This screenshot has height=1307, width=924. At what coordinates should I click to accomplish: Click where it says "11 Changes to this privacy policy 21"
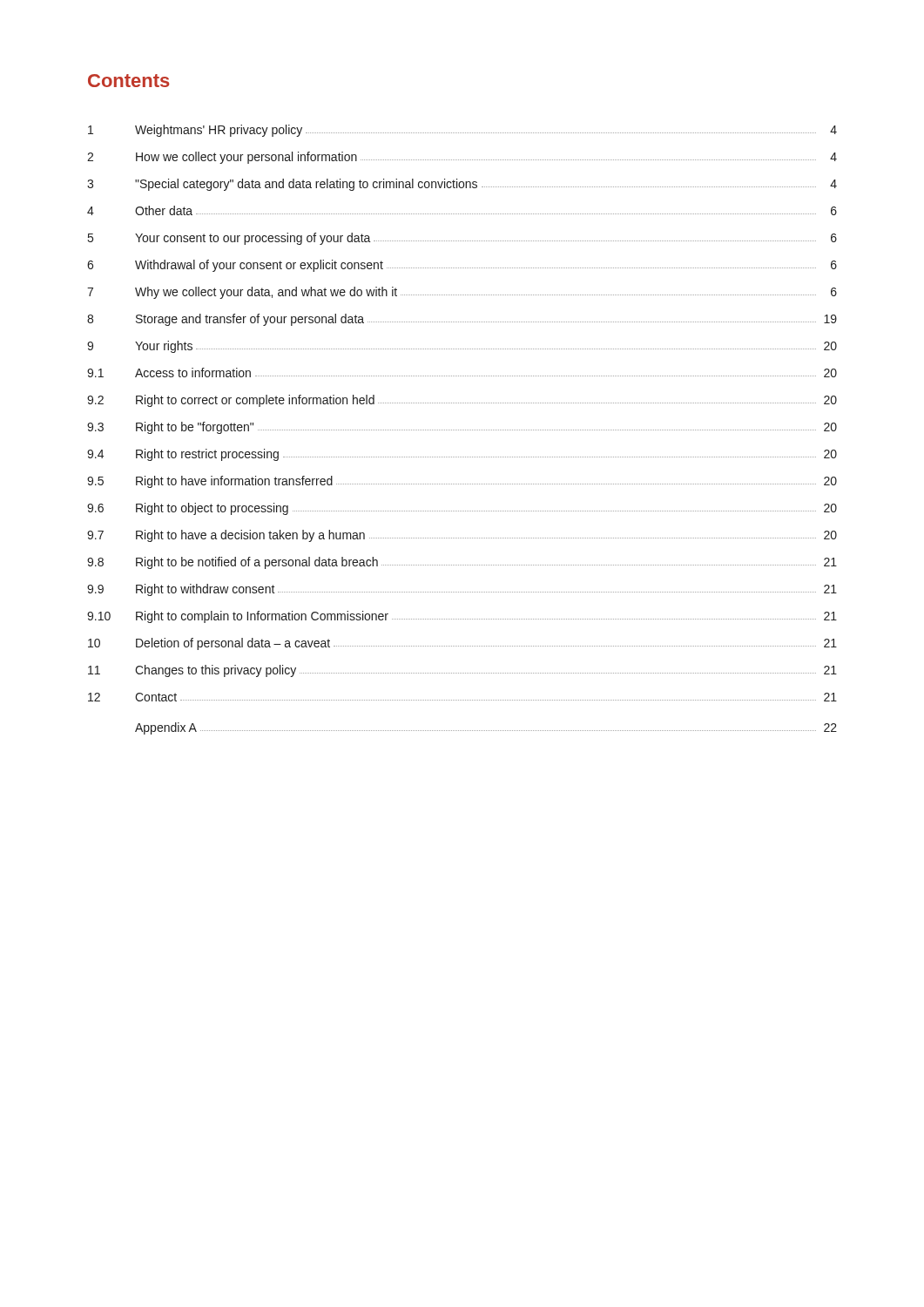462,670
